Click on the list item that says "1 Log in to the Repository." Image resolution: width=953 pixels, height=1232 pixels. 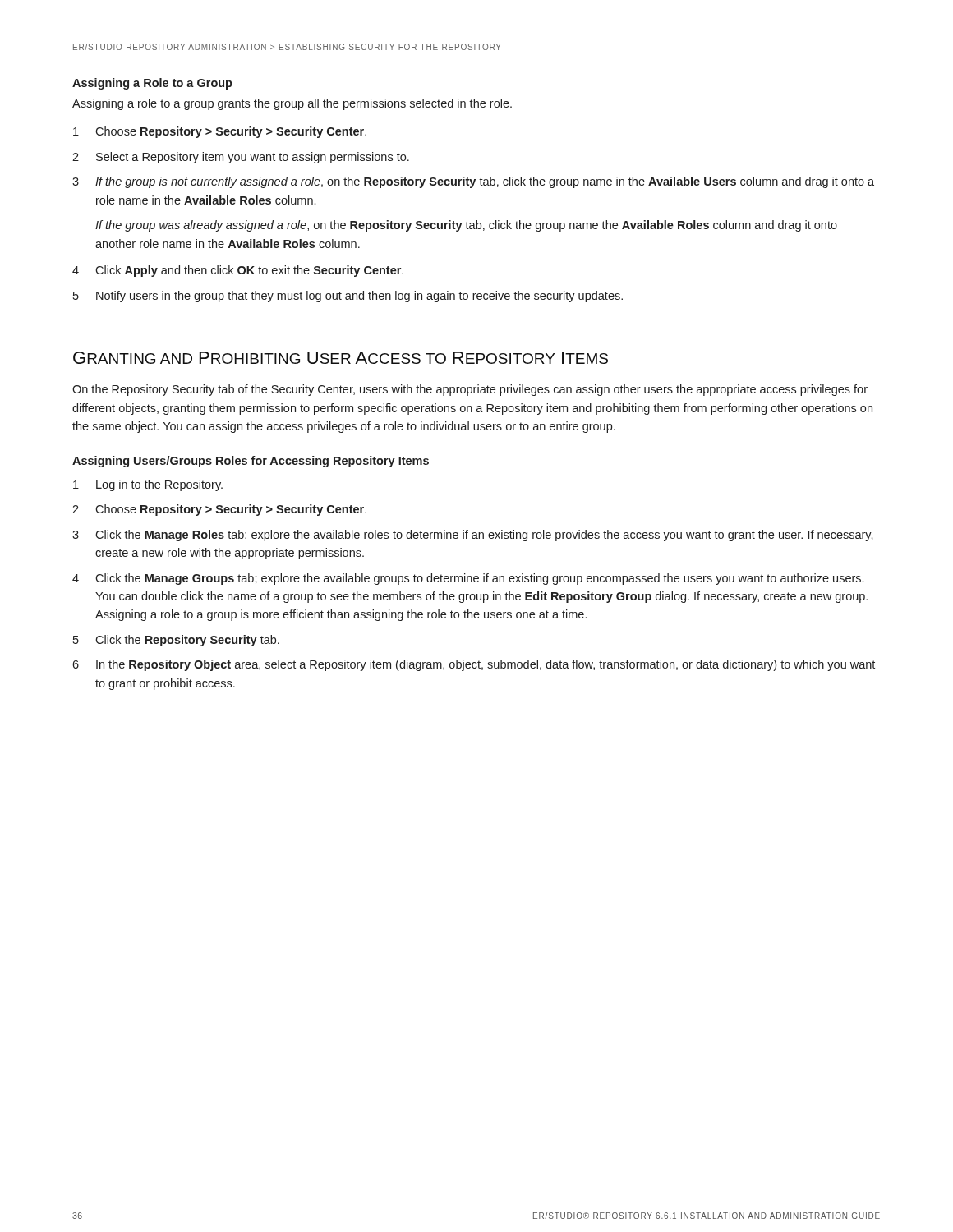(x=148, y=485)
